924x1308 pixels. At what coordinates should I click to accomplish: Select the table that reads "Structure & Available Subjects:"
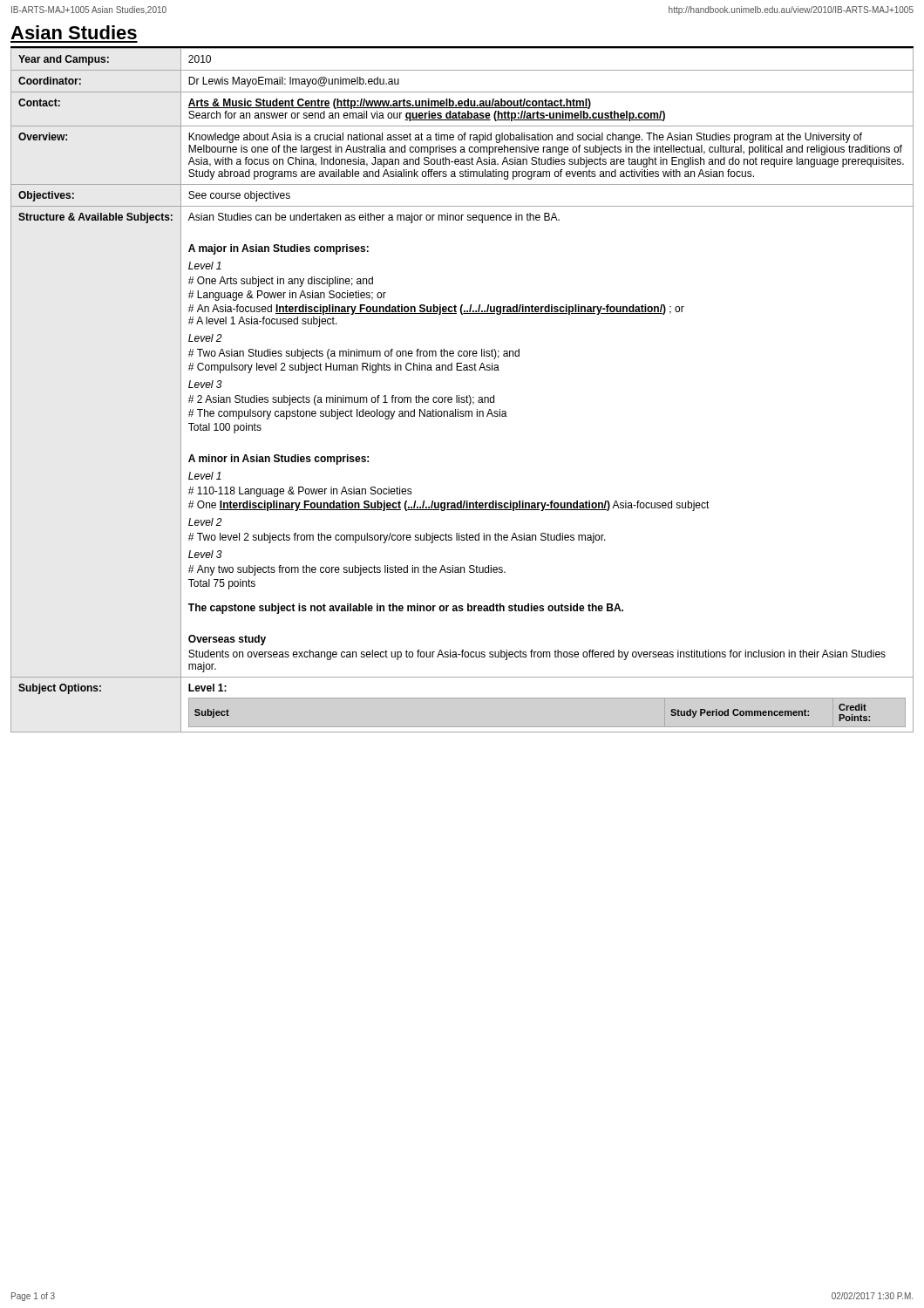[462, 390]
